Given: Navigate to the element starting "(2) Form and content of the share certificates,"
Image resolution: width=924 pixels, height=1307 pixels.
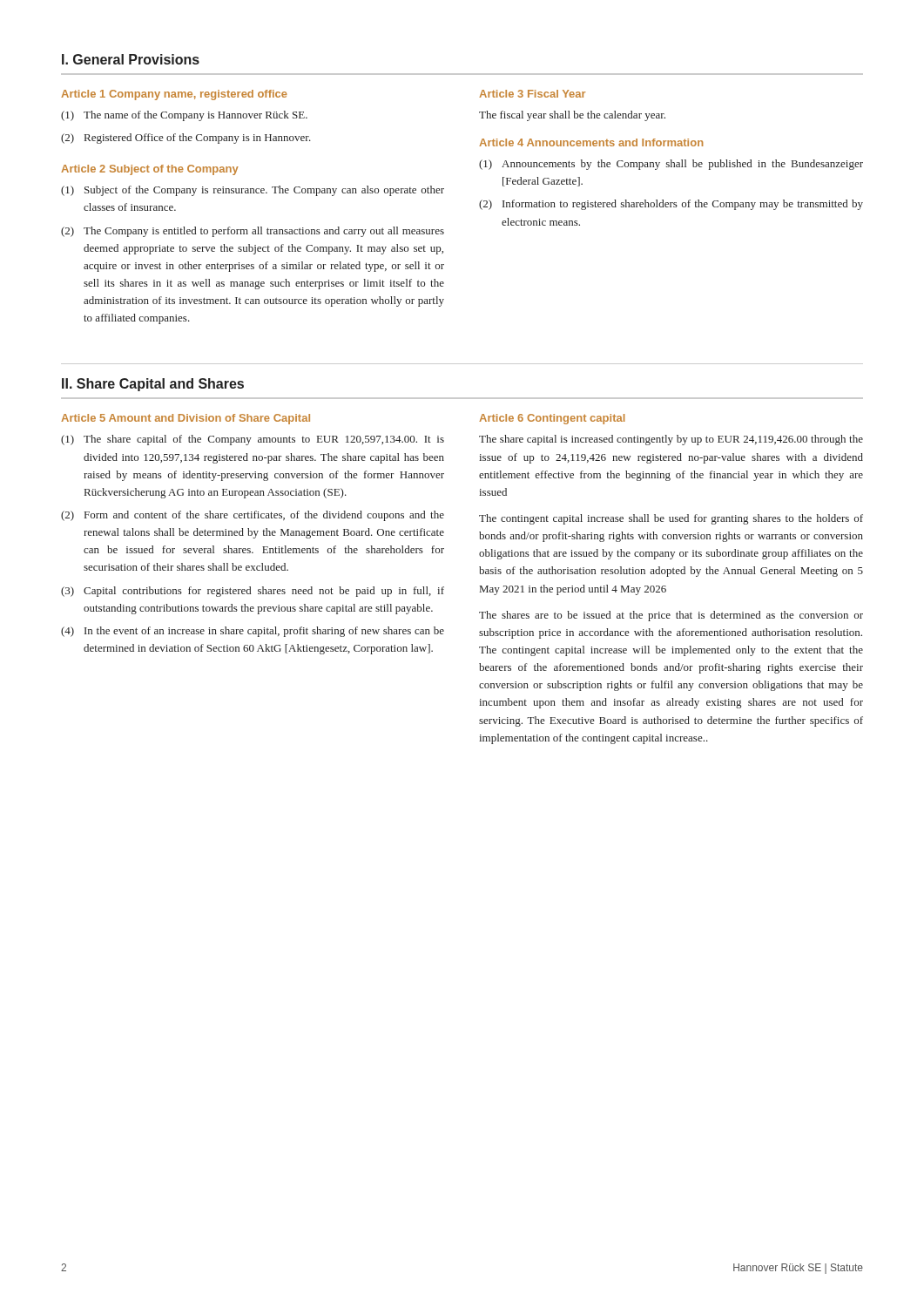Looking at the screenshot, I should coord(253,541).
